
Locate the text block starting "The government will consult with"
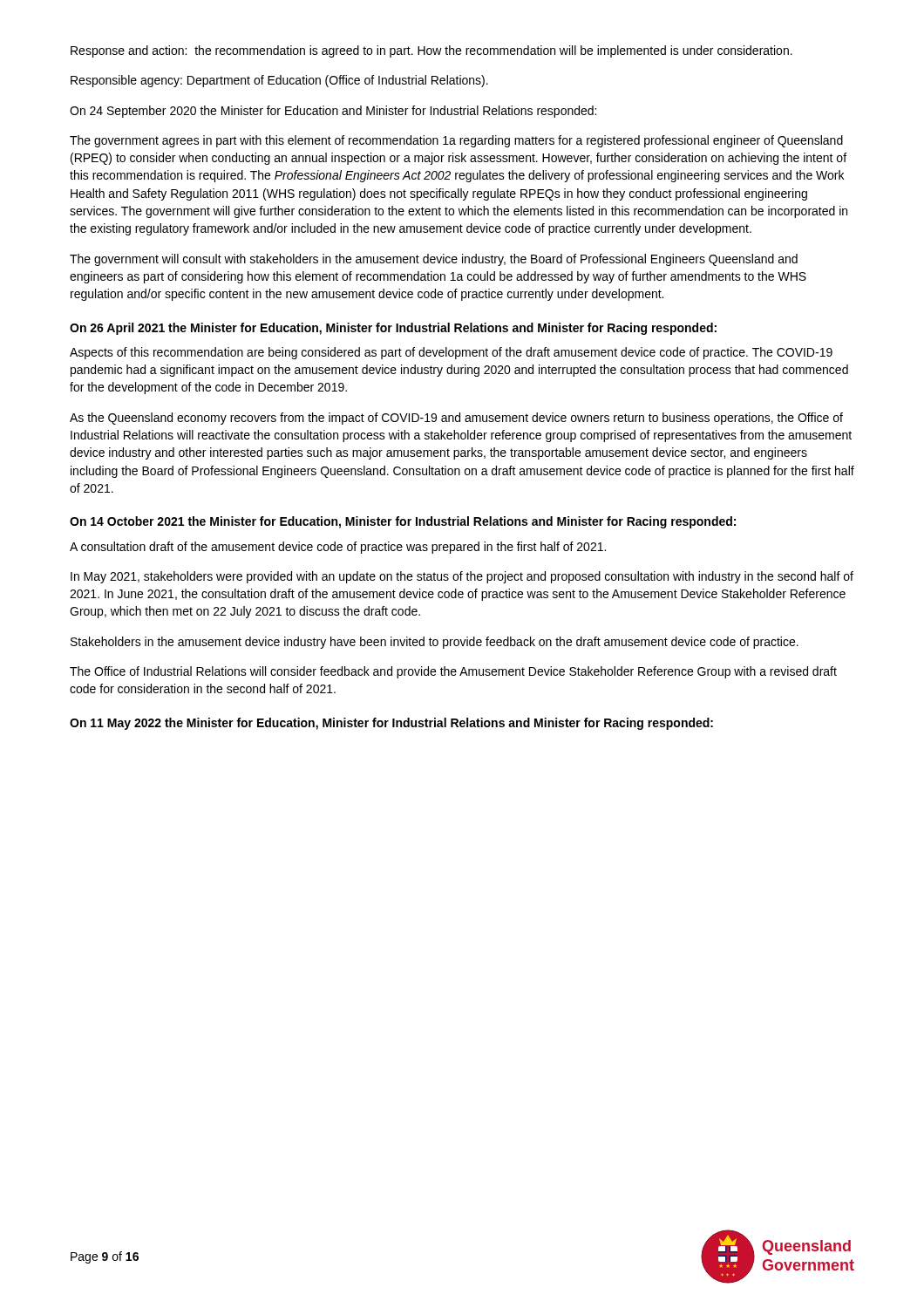coord(438,276)
